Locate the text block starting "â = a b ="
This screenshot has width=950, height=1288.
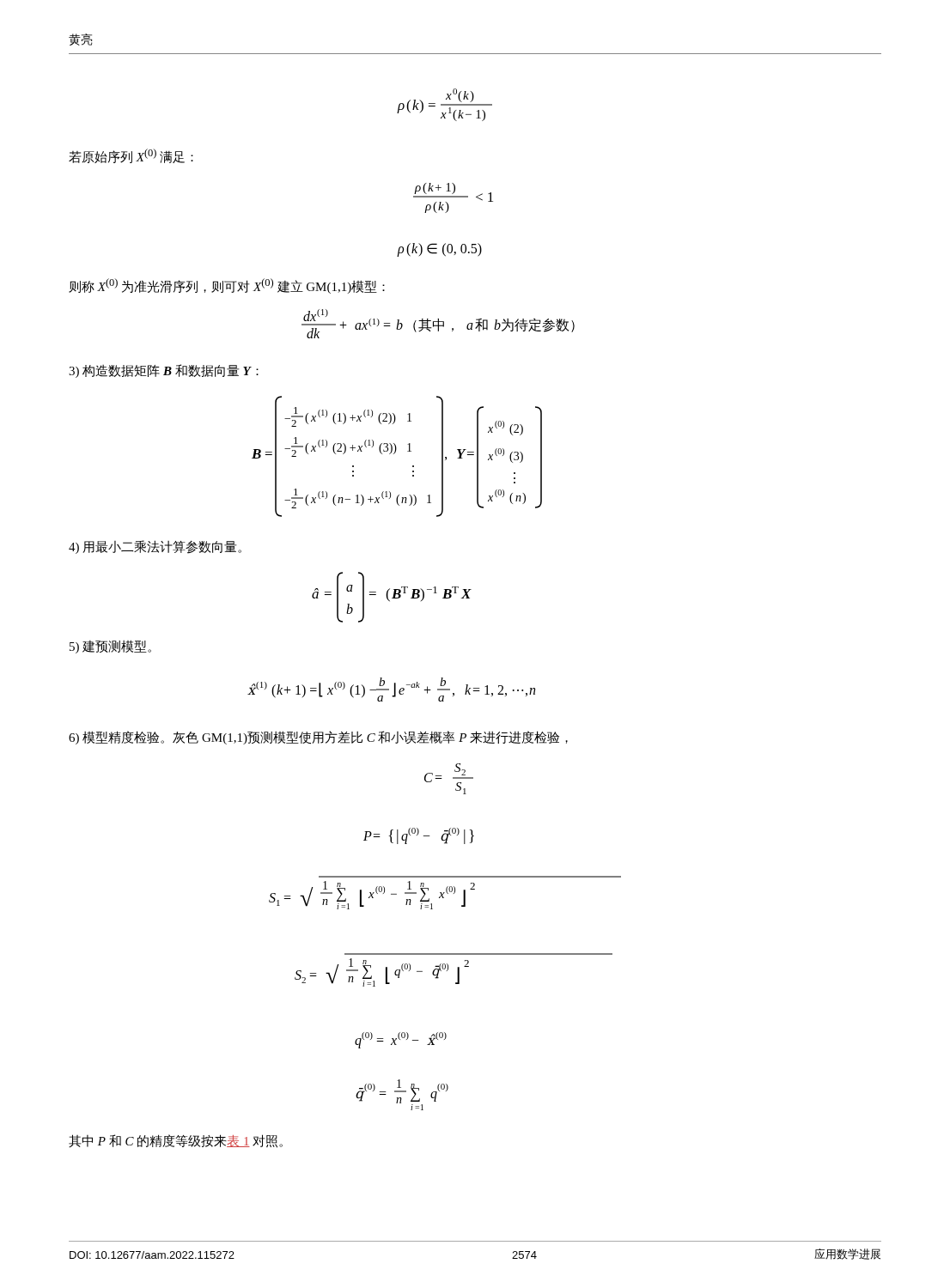(x=475, y=595)
